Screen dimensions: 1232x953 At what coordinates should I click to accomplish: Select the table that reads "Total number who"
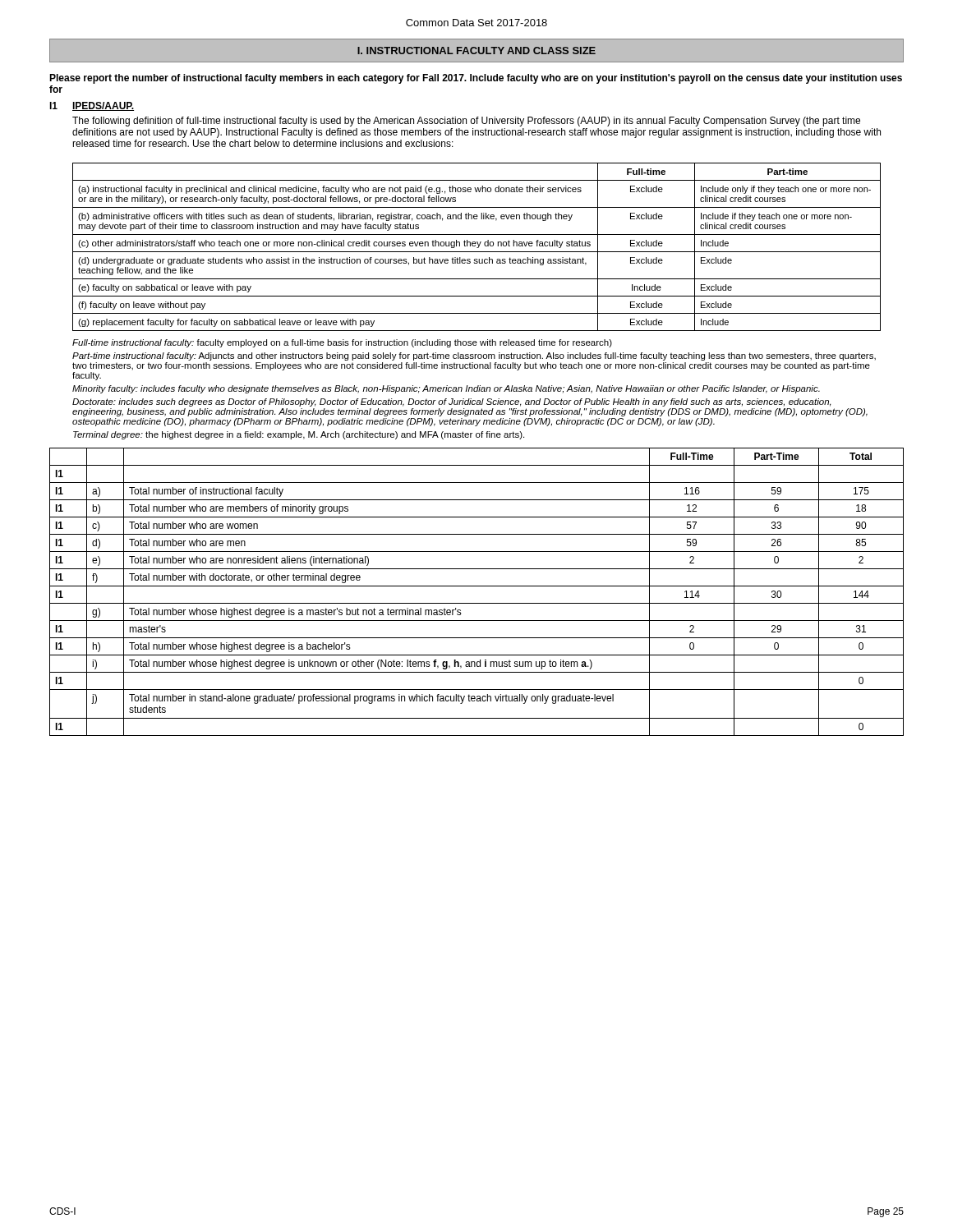[x=476, y=592]
